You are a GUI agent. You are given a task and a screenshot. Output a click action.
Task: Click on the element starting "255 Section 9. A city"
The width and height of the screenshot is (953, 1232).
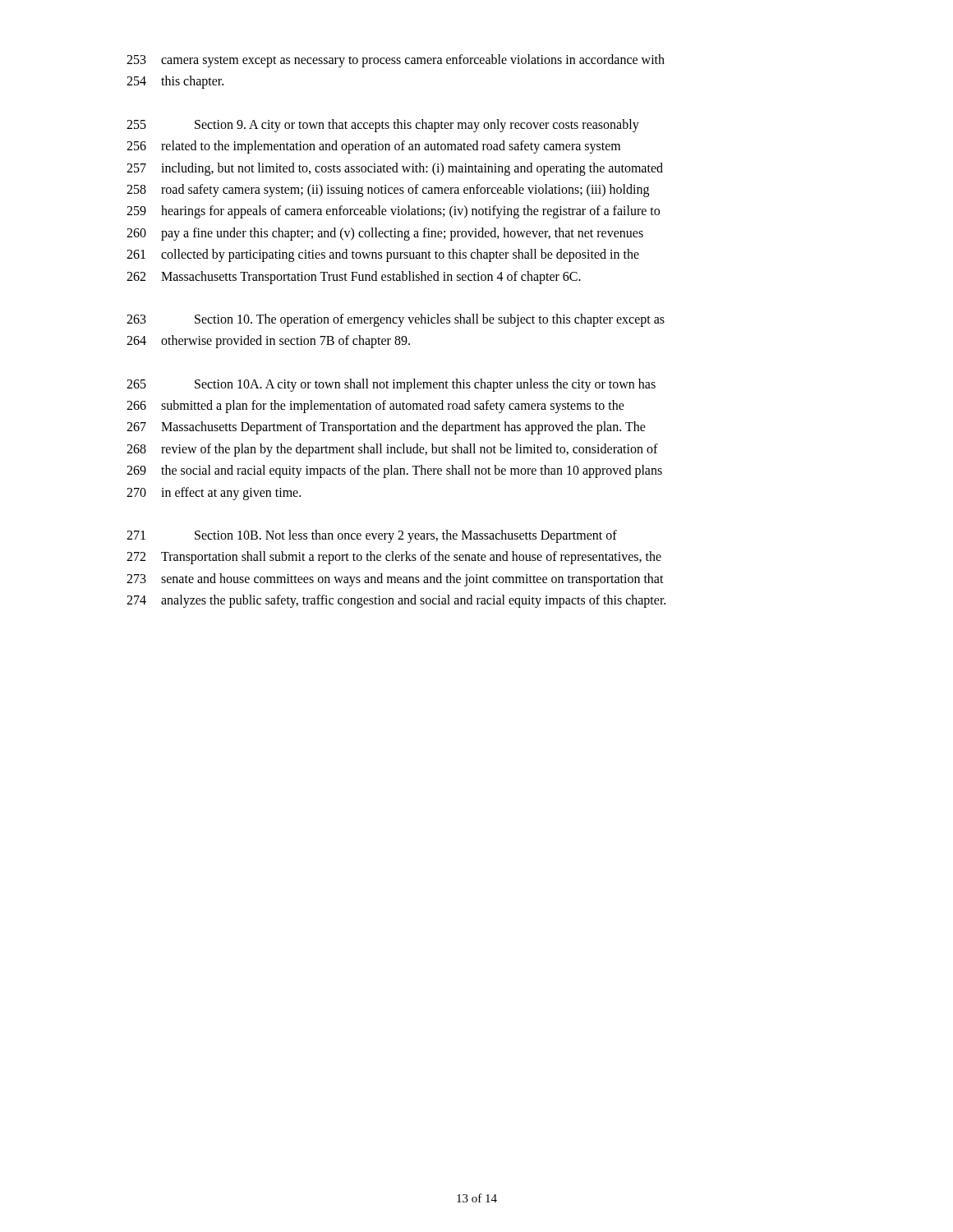click(x=476, y=201)
